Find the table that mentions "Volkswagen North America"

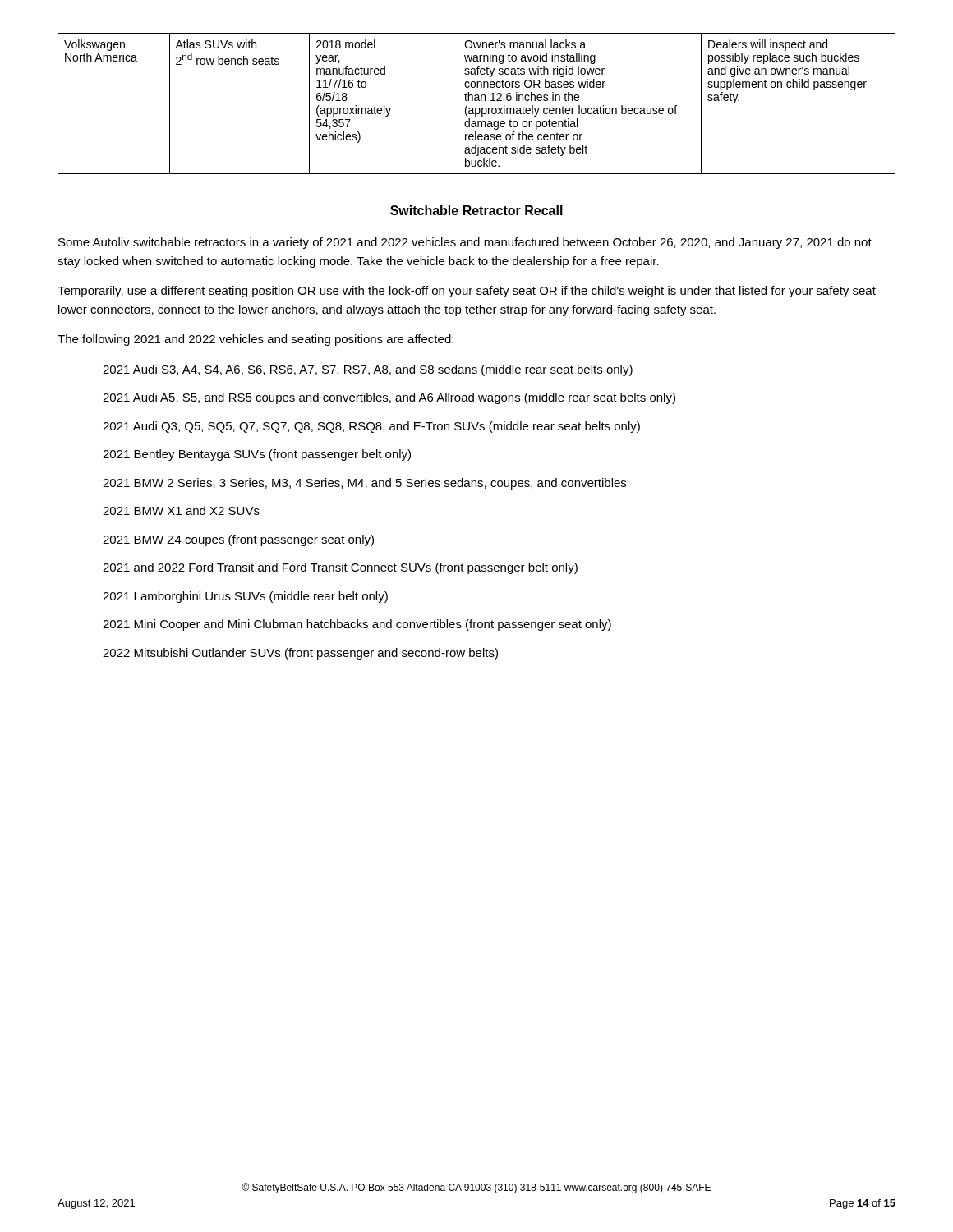pos(476,103)
